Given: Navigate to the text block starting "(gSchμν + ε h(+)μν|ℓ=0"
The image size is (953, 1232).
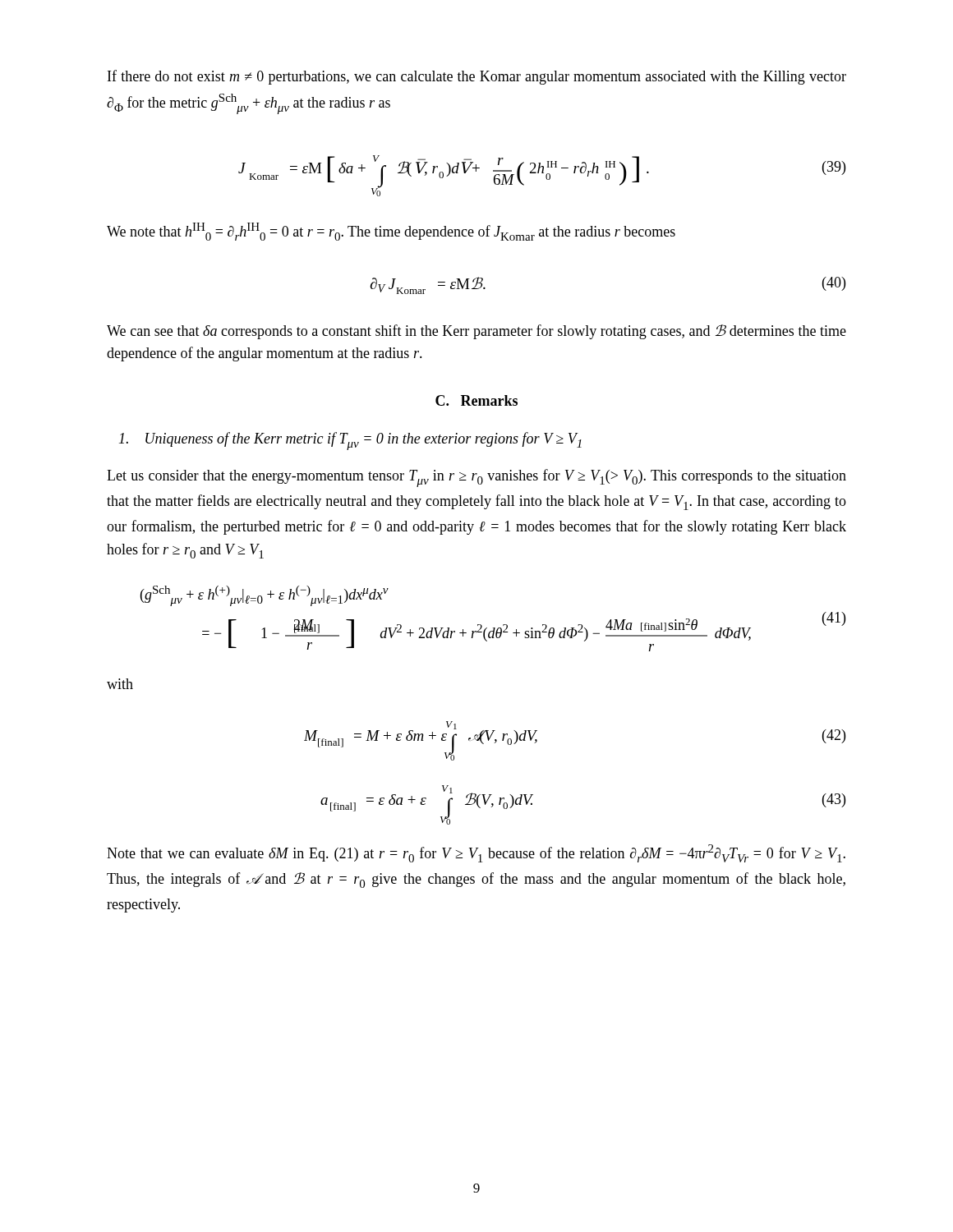Looking at the screenshot, I should point(476,619).
